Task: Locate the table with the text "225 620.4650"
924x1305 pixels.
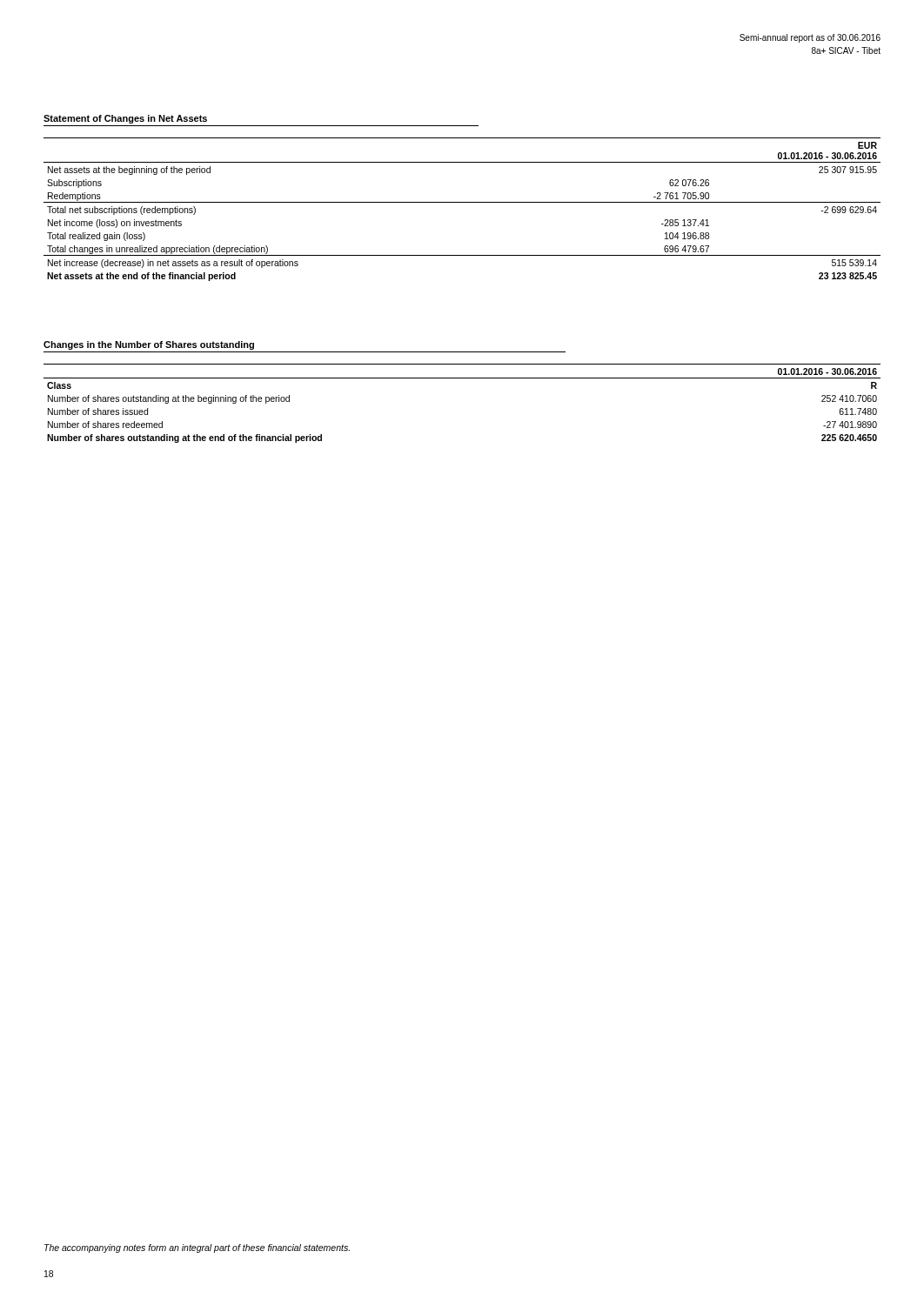Action: pos(462,404)
